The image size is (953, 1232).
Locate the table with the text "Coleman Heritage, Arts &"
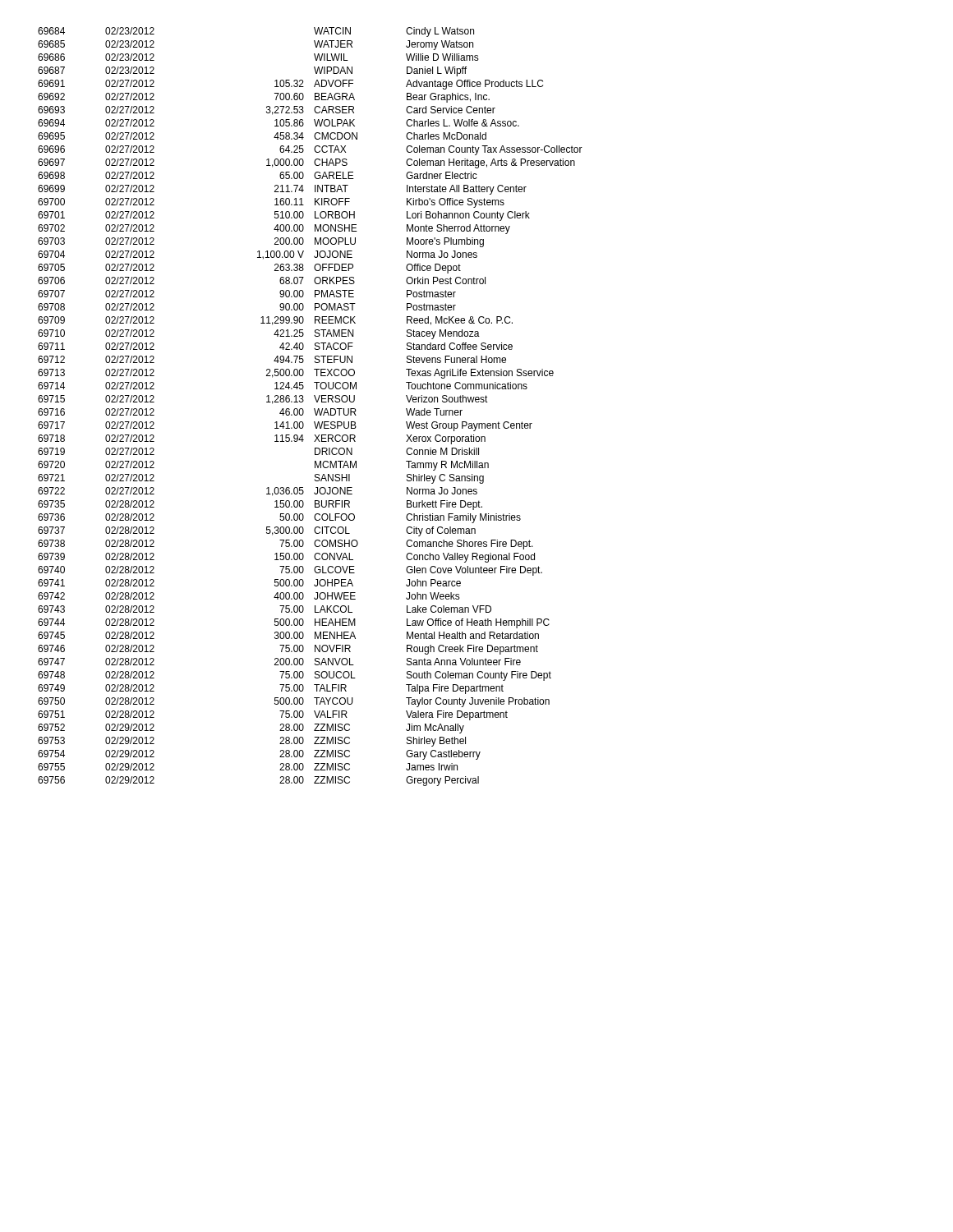click(476, 406)
